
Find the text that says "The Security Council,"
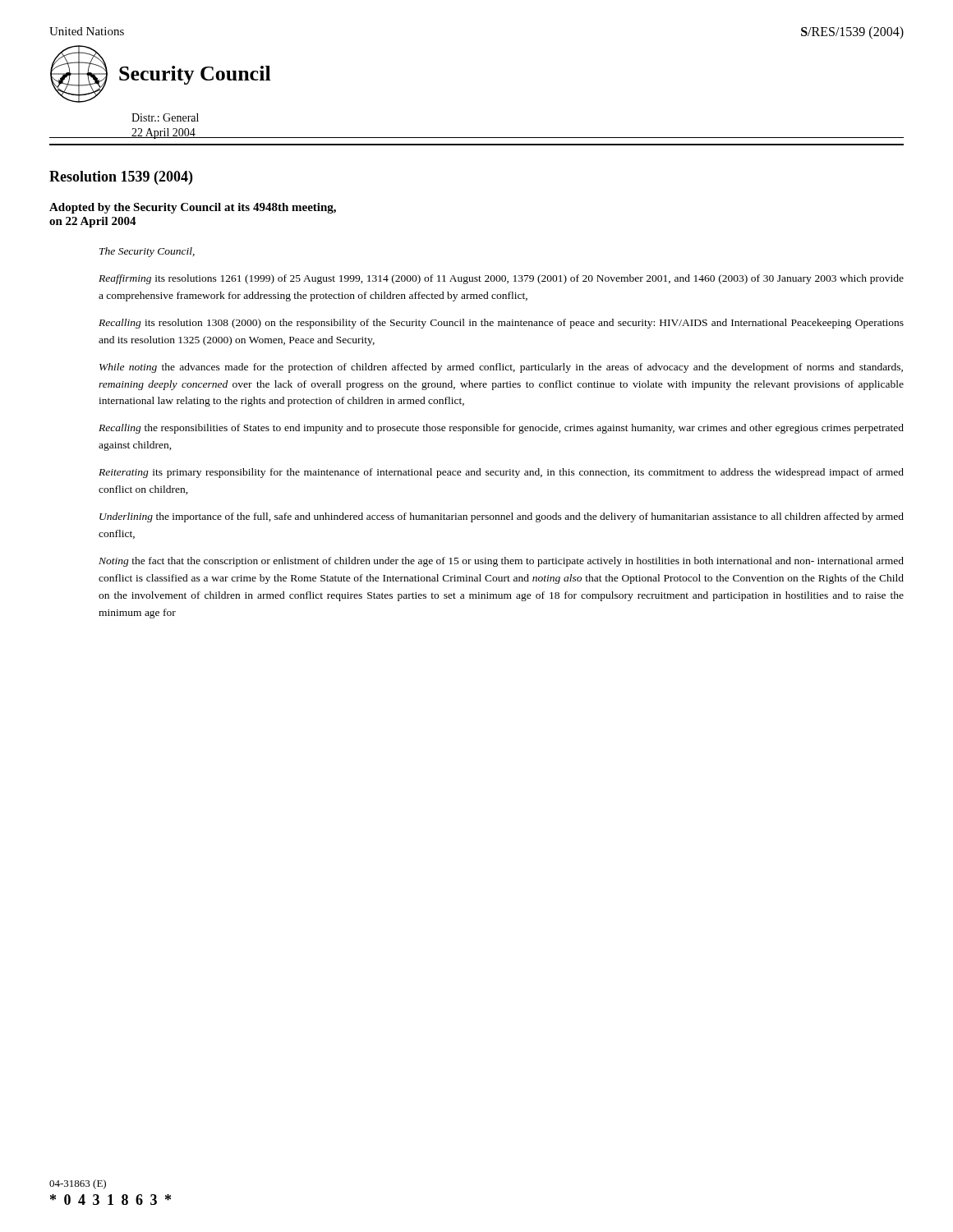coord(147,251)
